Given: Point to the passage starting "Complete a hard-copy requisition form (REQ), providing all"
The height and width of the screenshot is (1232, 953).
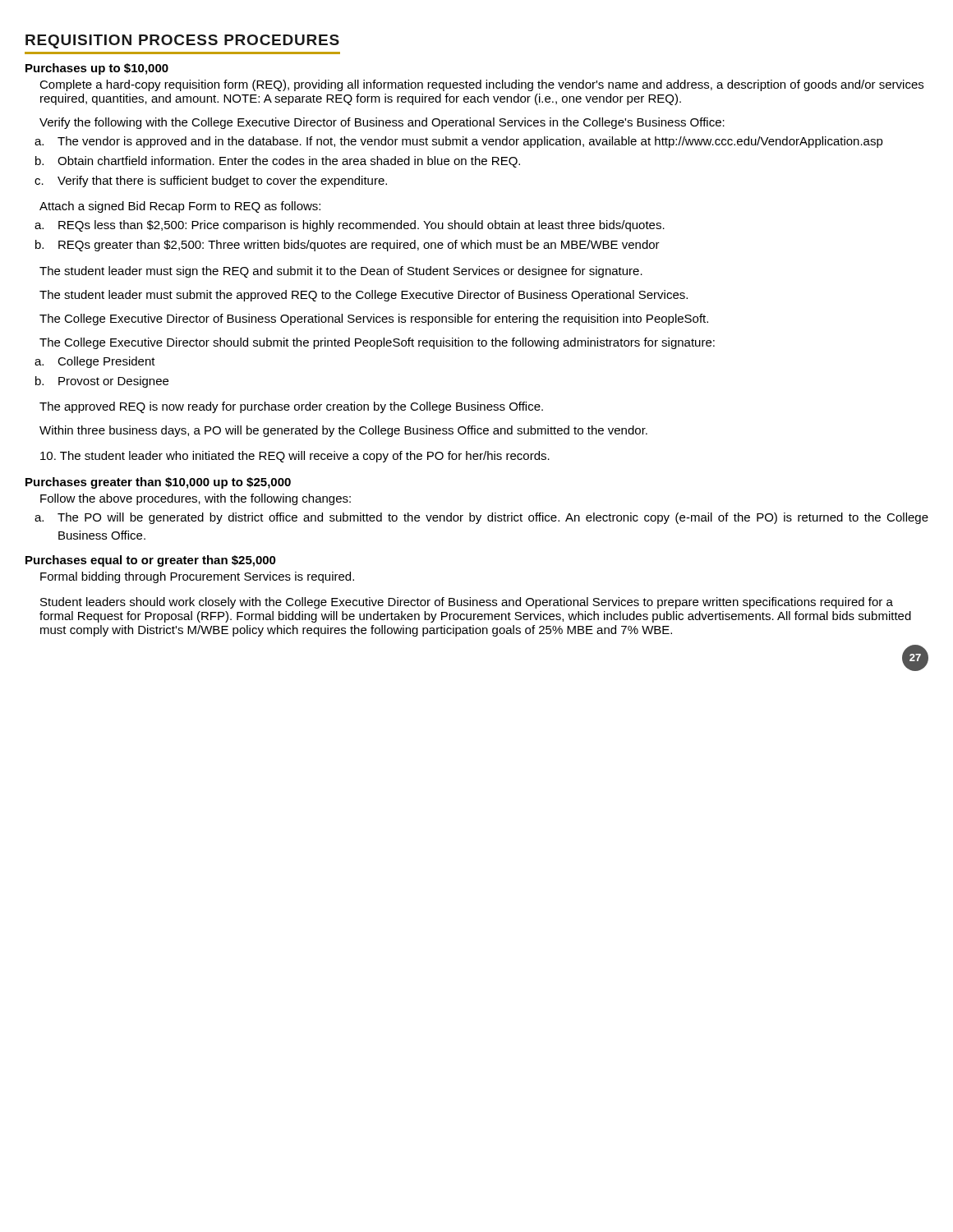Looking at the screenshot, I should [x=484, y=91].
